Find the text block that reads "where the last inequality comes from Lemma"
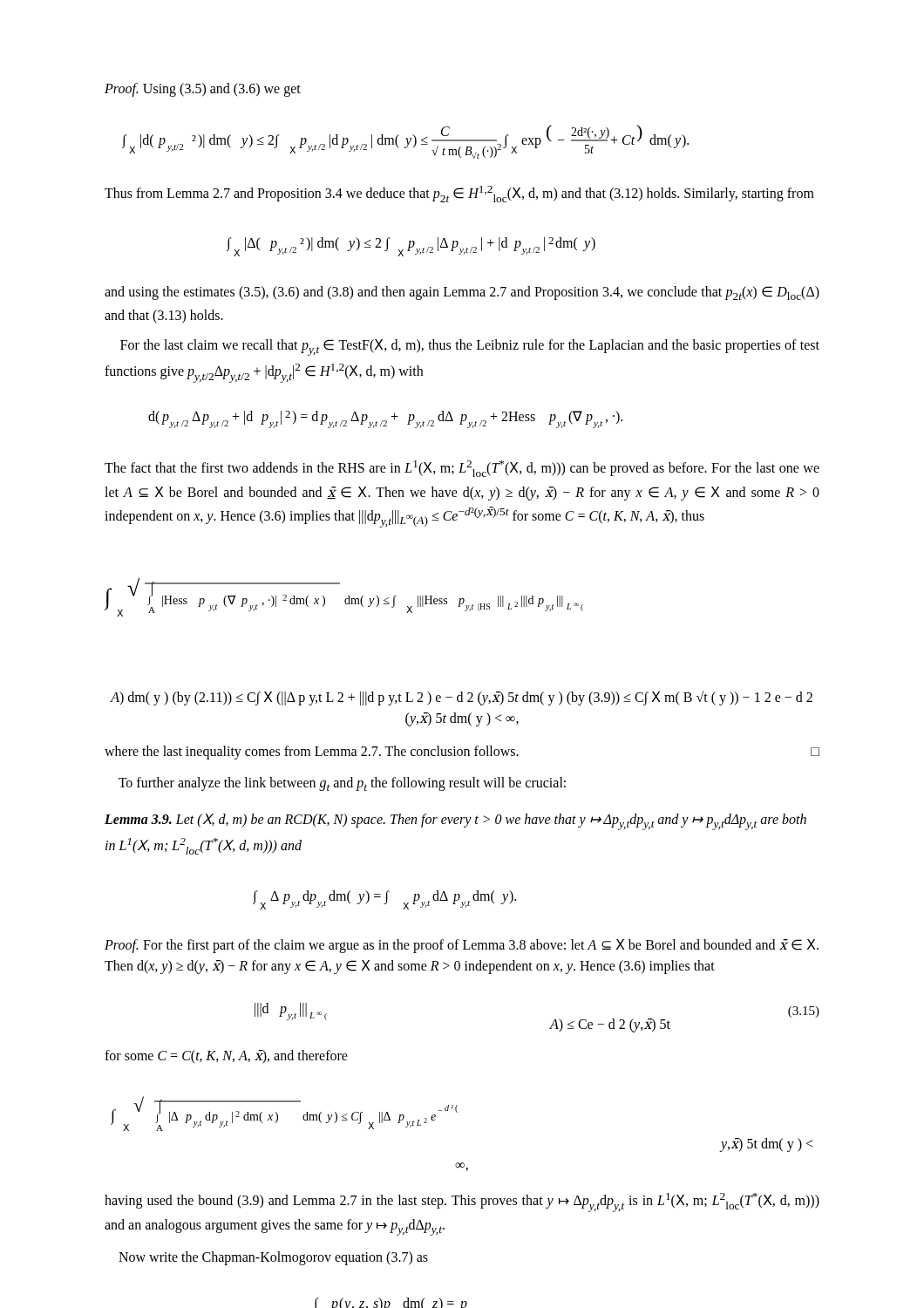Screen dimensions: 1308x924 tap(462, 752)
